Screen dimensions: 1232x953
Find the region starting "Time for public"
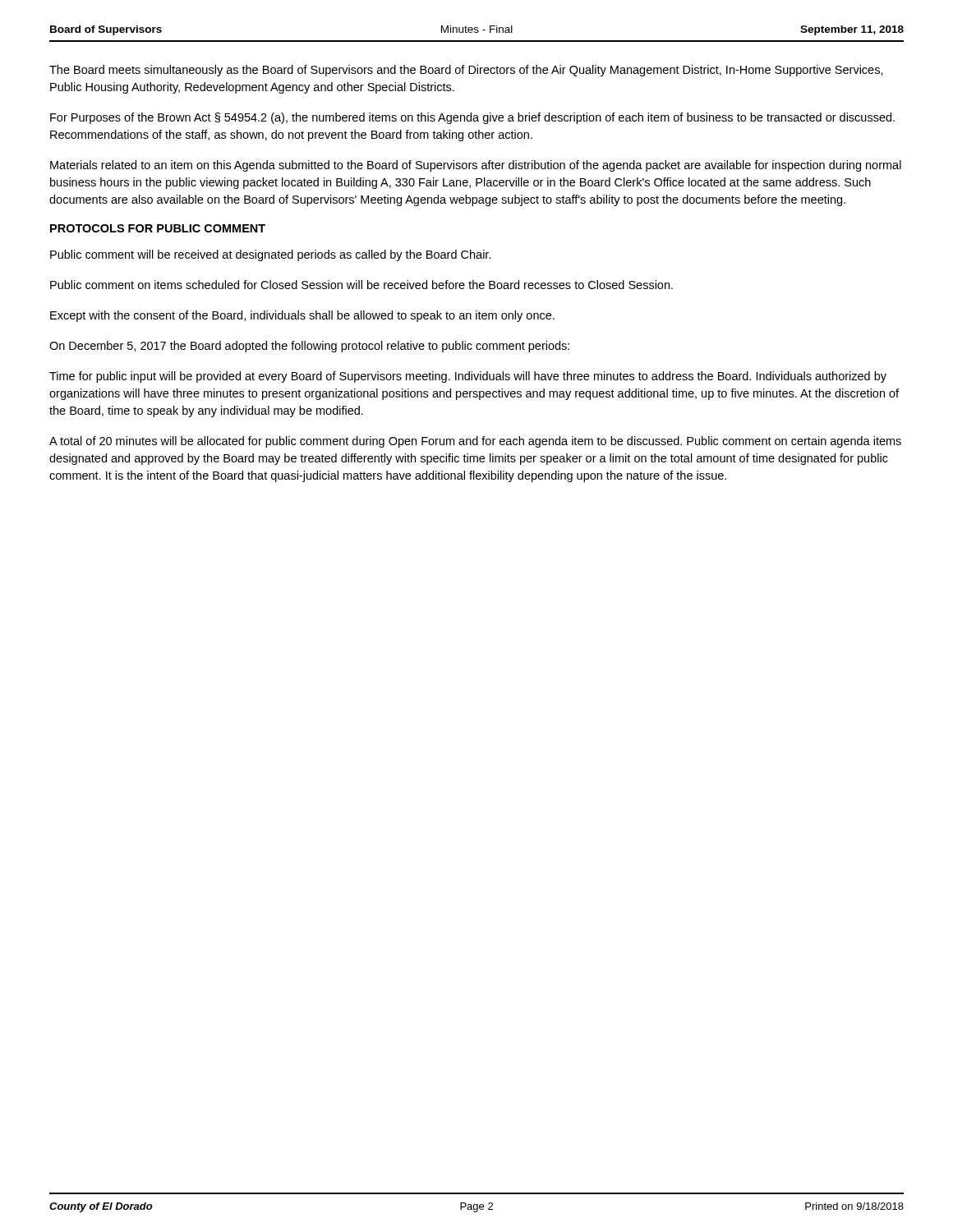[x=474, y=394]
